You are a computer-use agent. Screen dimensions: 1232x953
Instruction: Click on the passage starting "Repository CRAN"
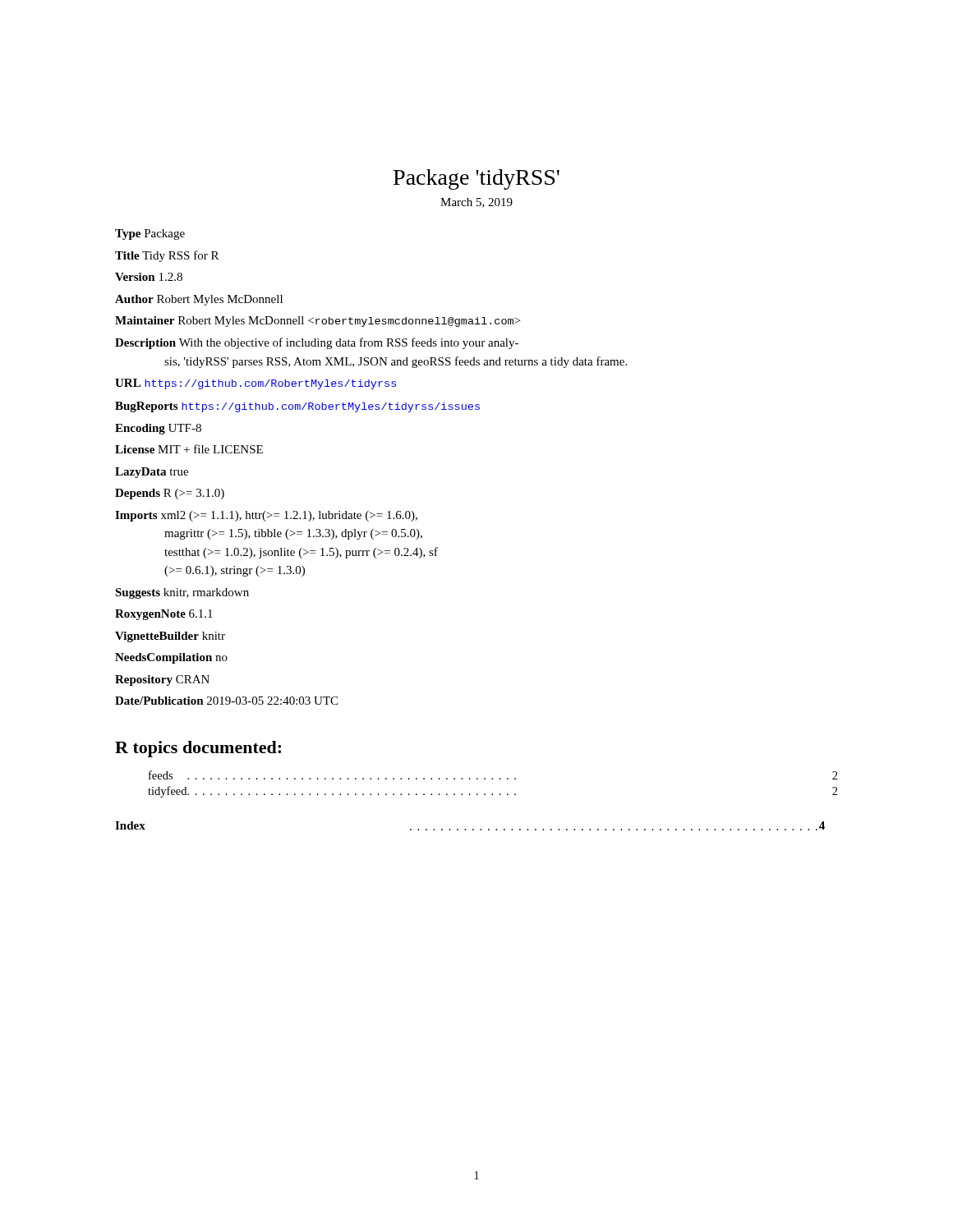pos(162,679)
